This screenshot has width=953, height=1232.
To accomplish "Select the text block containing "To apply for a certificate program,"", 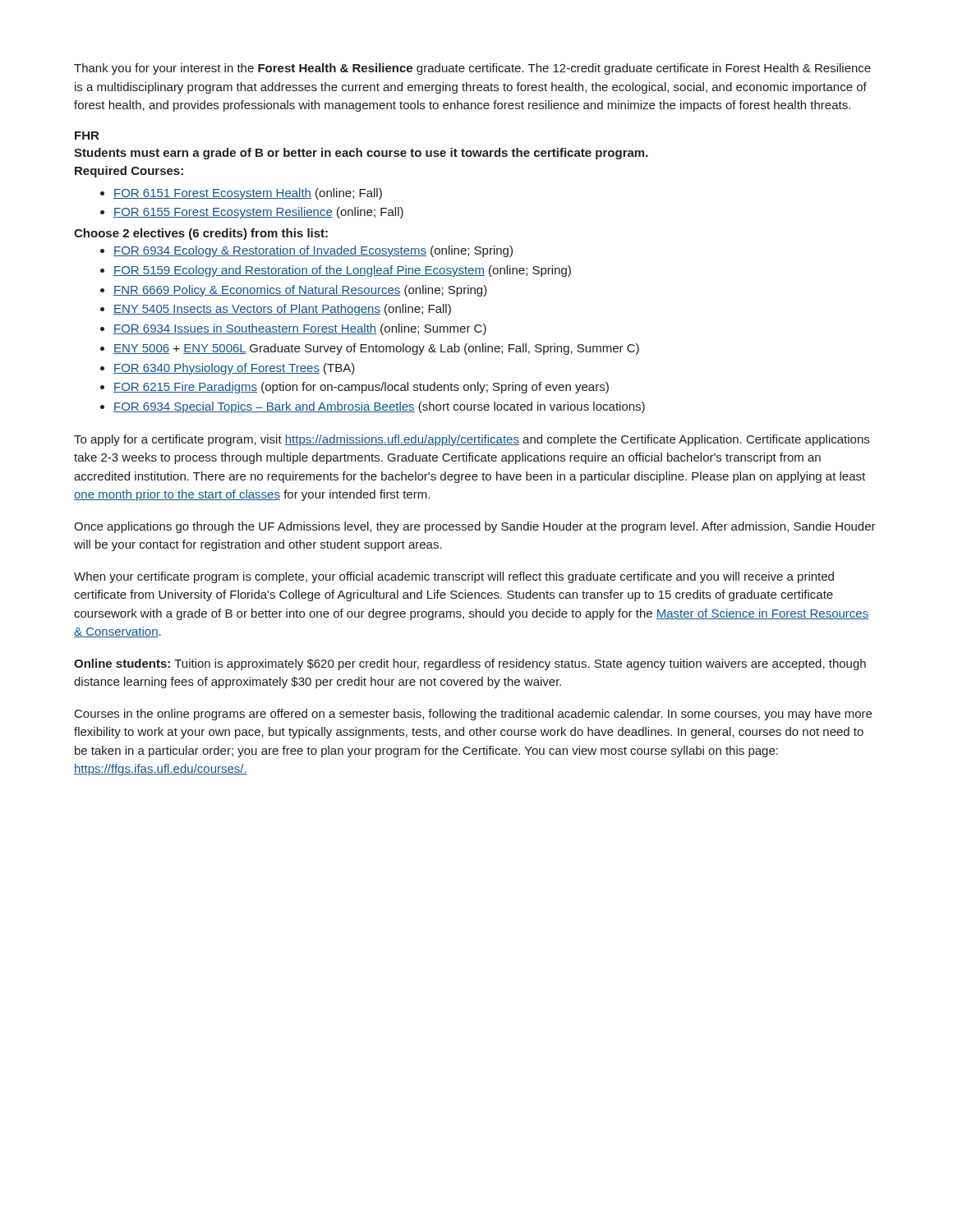I will pos(476,467).
